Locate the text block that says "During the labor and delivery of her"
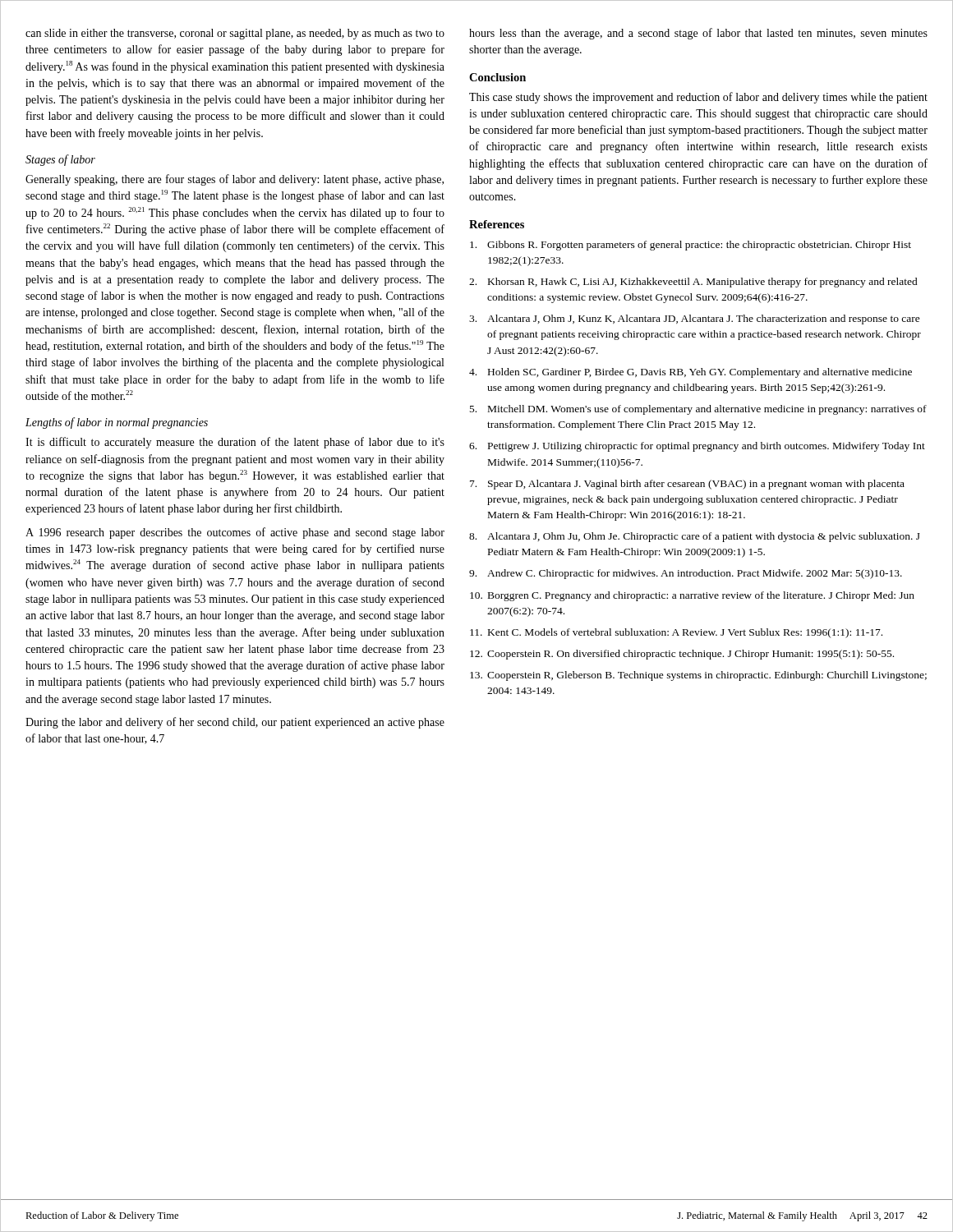The width and height of the screenshot is (953, 1232). [x=235, y=731]
